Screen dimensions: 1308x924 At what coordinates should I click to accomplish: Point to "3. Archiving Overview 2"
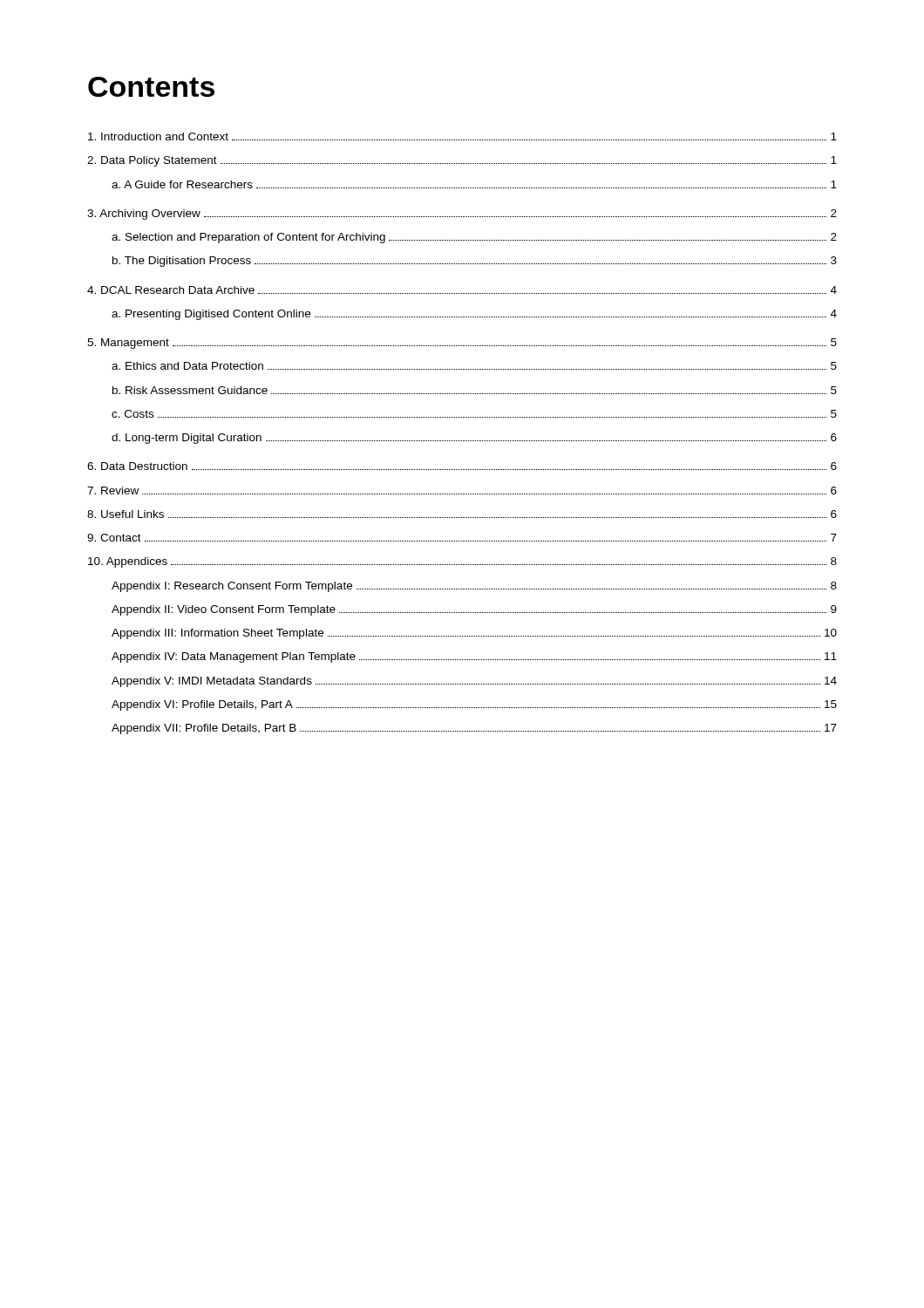click(462, 214)
